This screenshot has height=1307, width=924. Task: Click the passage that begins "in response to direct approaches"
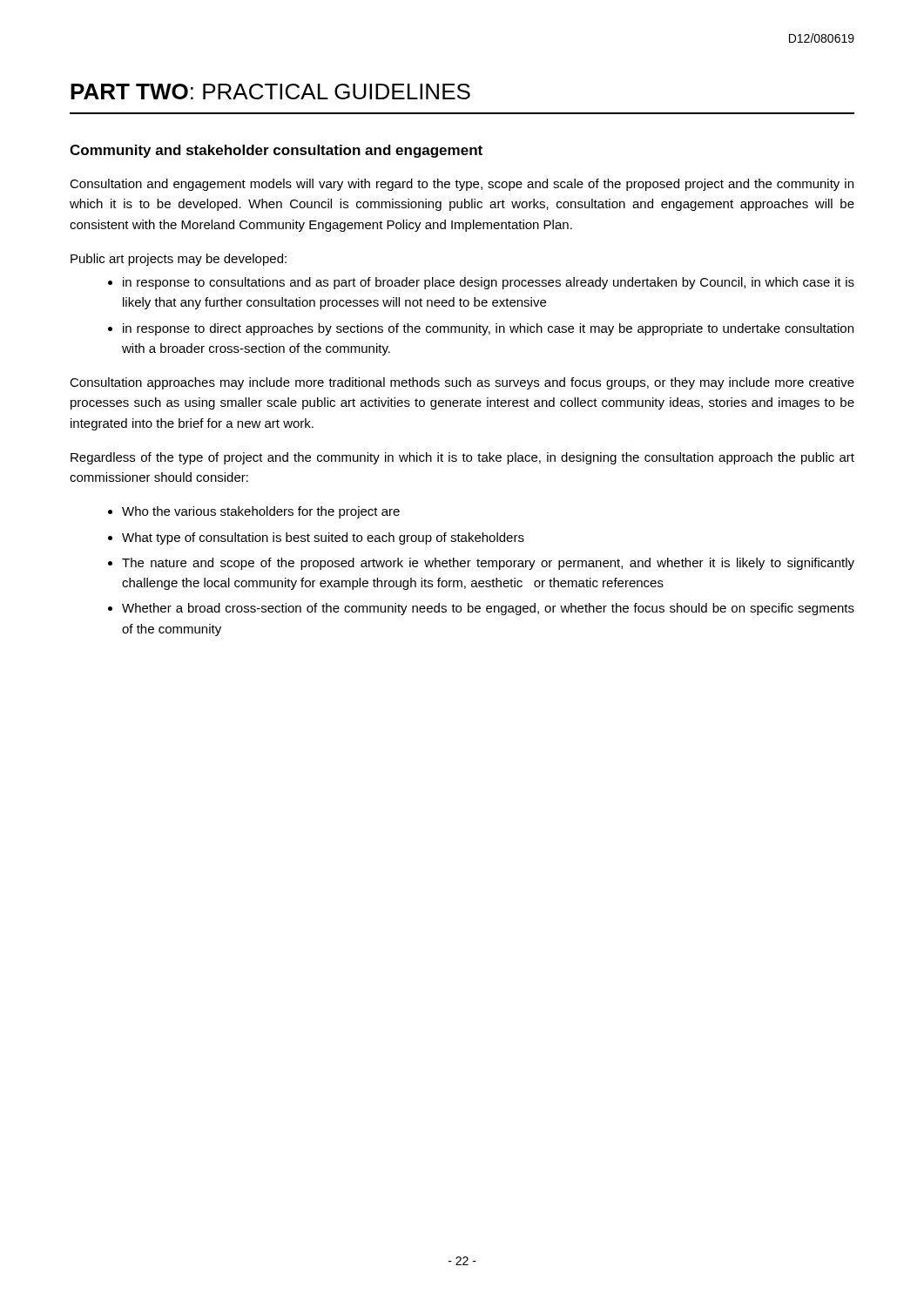click(488, 338)
